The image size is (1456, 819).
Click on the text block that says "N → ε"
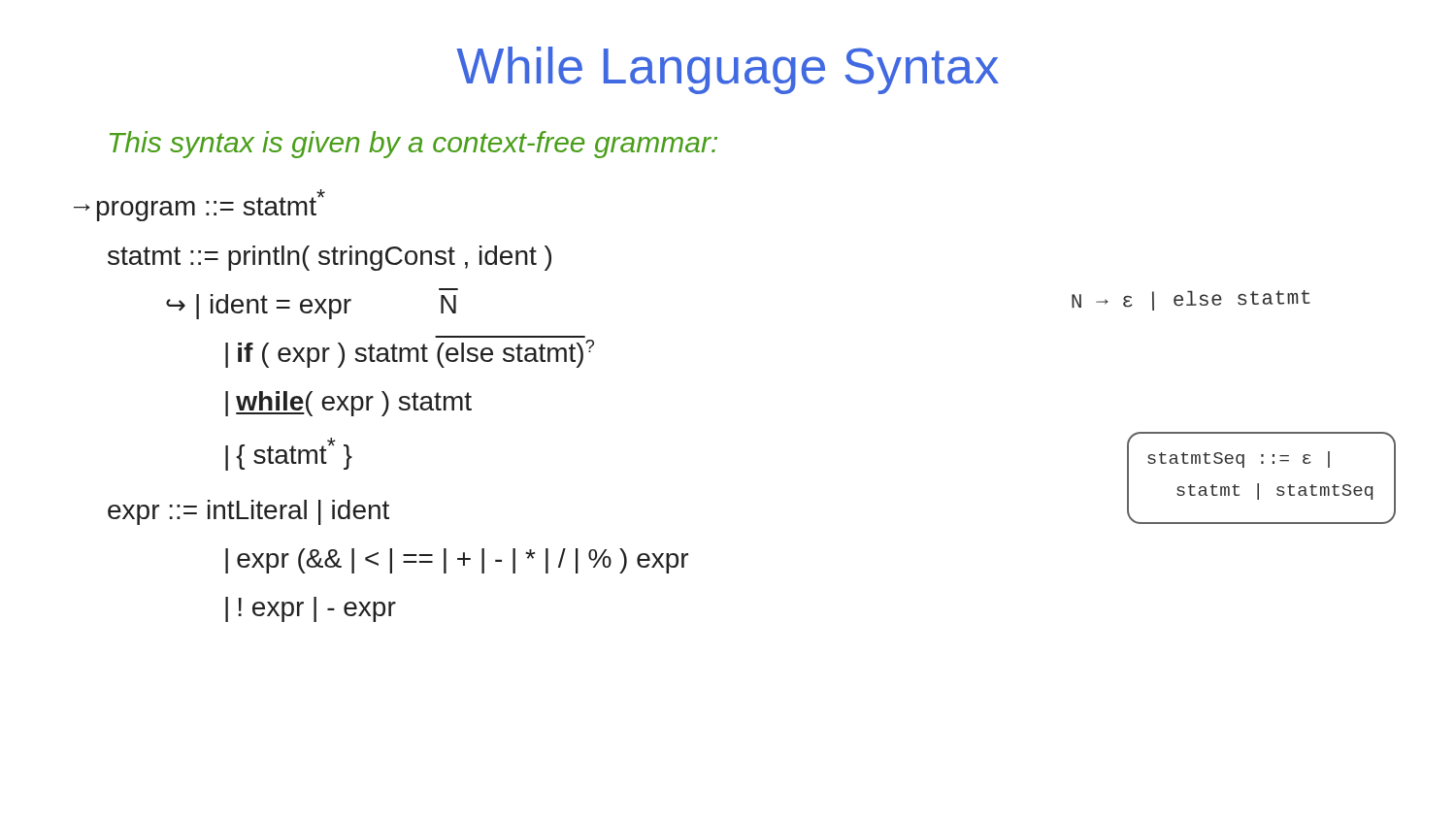coord(1192,300)
